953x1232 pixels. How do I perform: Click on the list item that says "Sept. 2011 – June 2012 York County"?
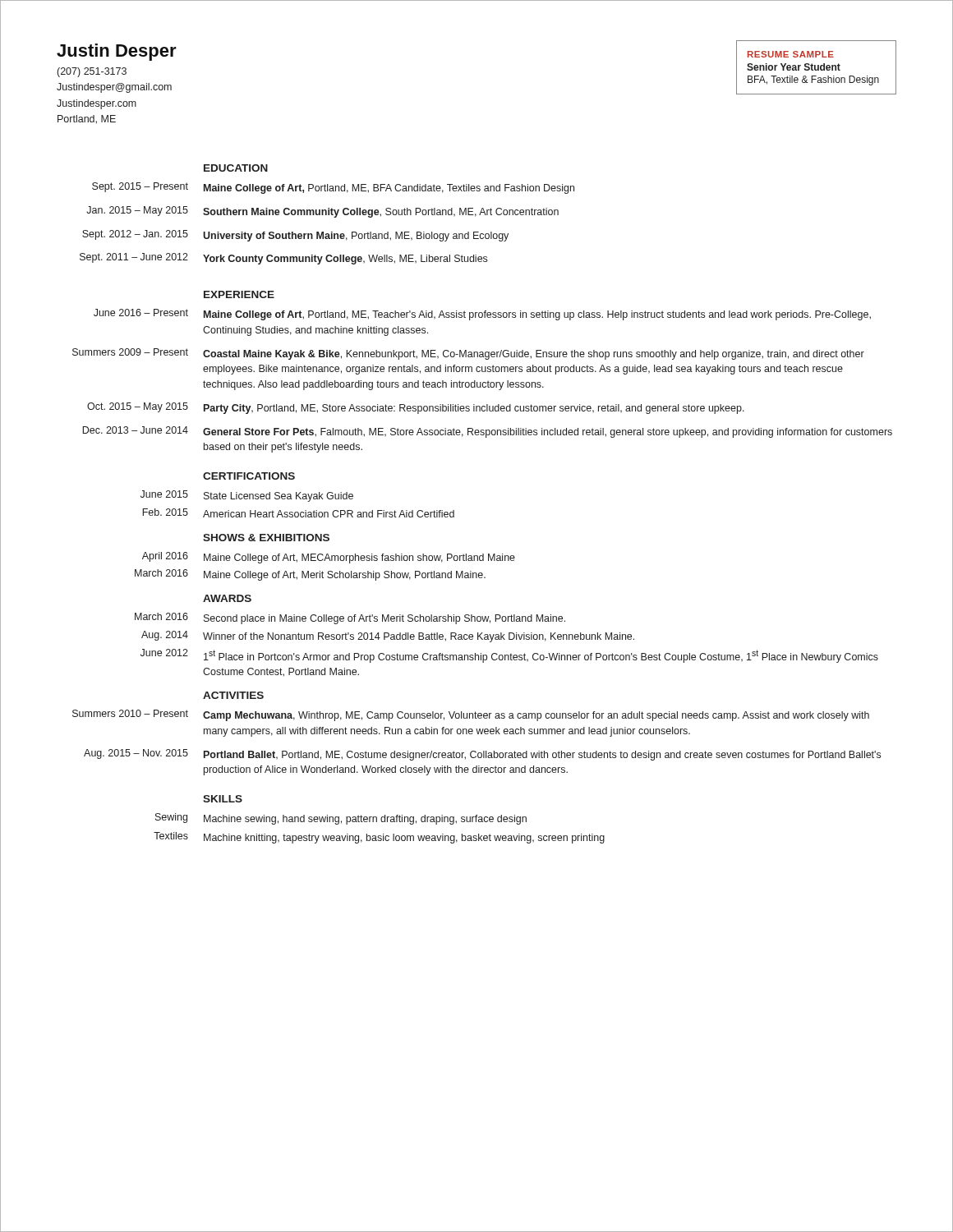coord(476,259)
